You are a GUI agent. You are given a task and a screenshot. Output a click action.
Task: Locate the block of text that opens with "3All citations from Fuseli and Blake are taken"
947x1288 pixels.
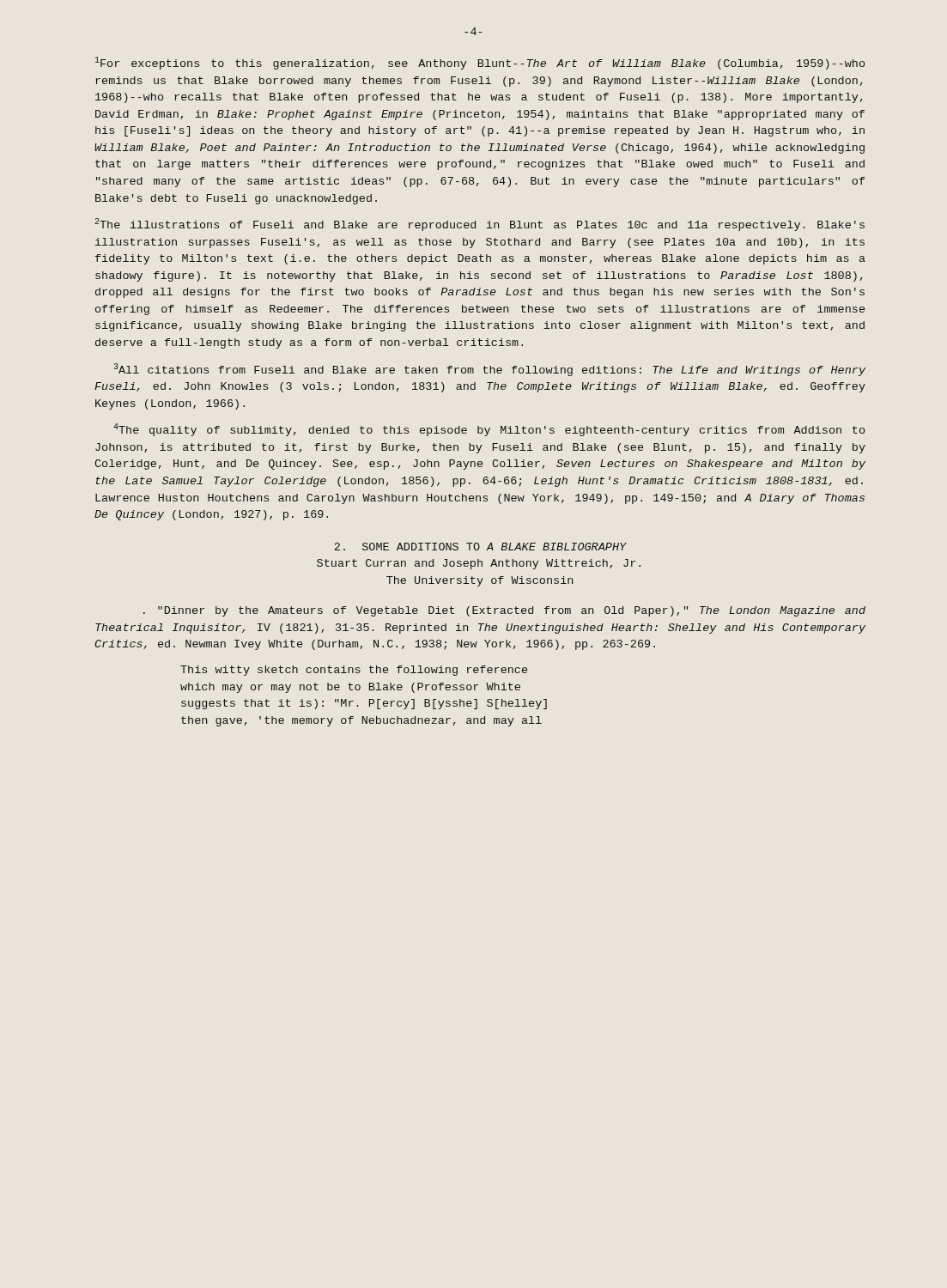480,387
